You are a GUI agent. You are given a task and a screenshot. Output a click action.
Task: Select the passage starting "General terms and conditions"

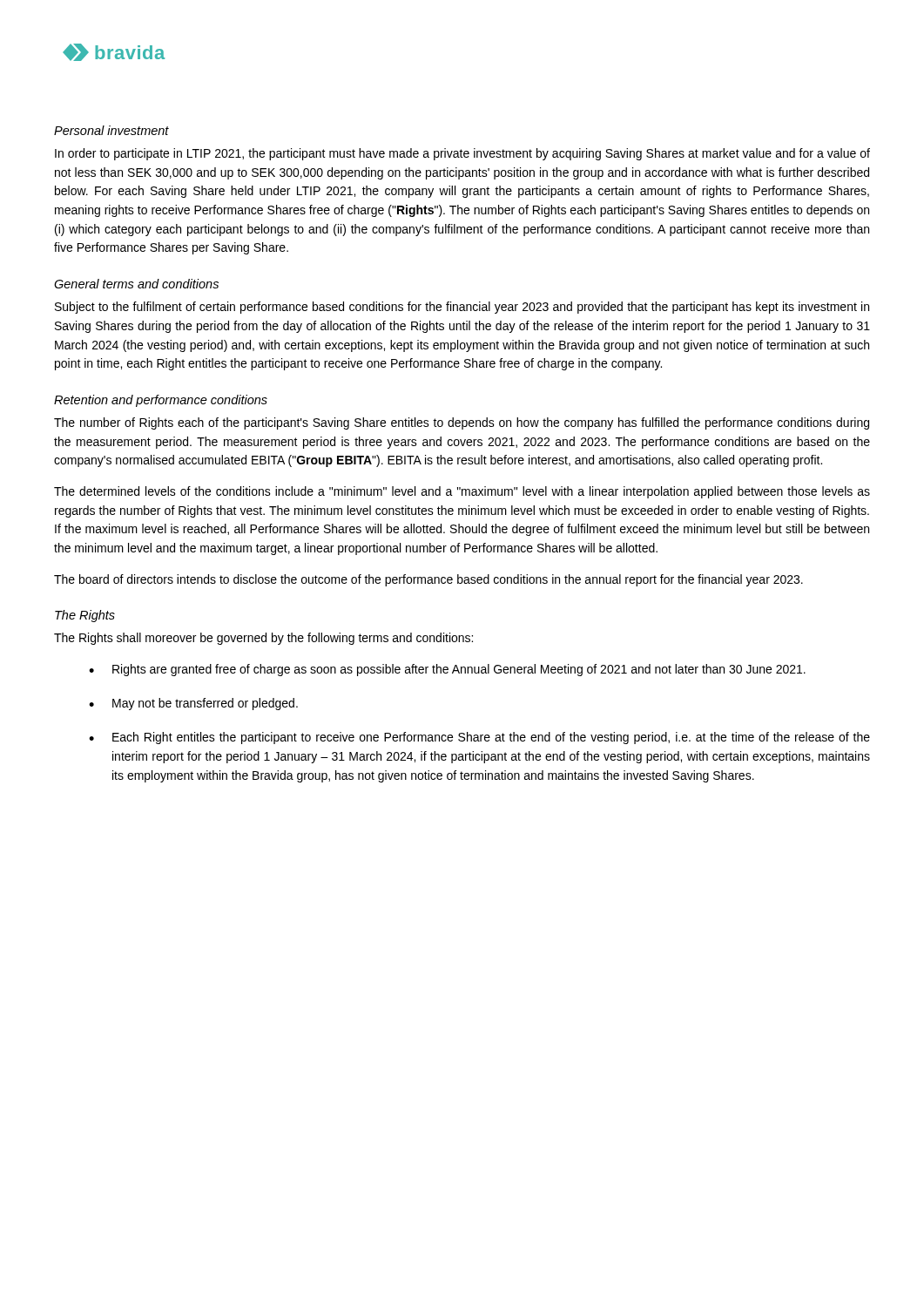pyautogui.click(x=136, y=284)
